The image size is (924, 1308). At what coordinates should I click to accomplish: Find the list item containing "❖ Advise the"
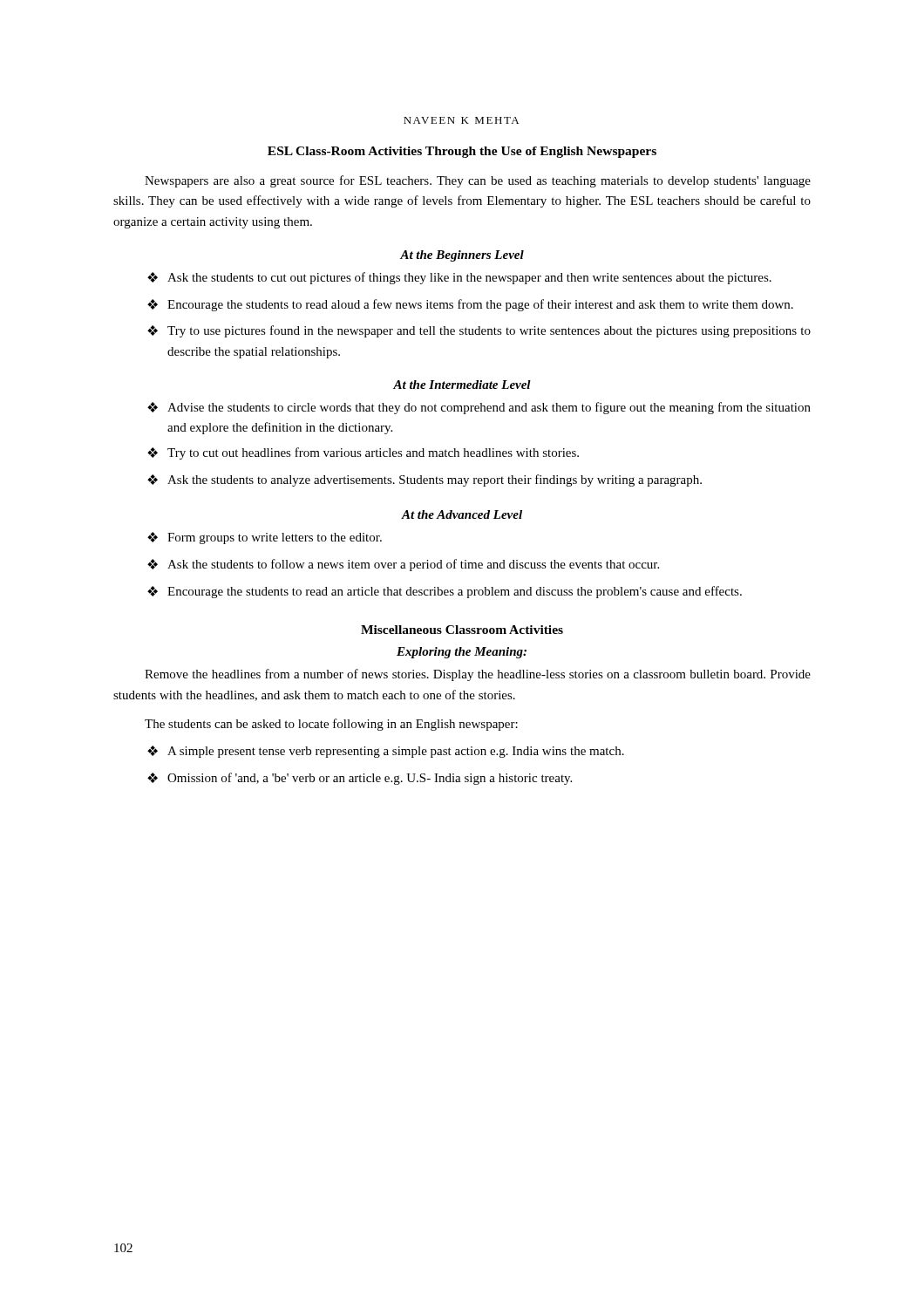pyautogui.click(x=462, y=418)
